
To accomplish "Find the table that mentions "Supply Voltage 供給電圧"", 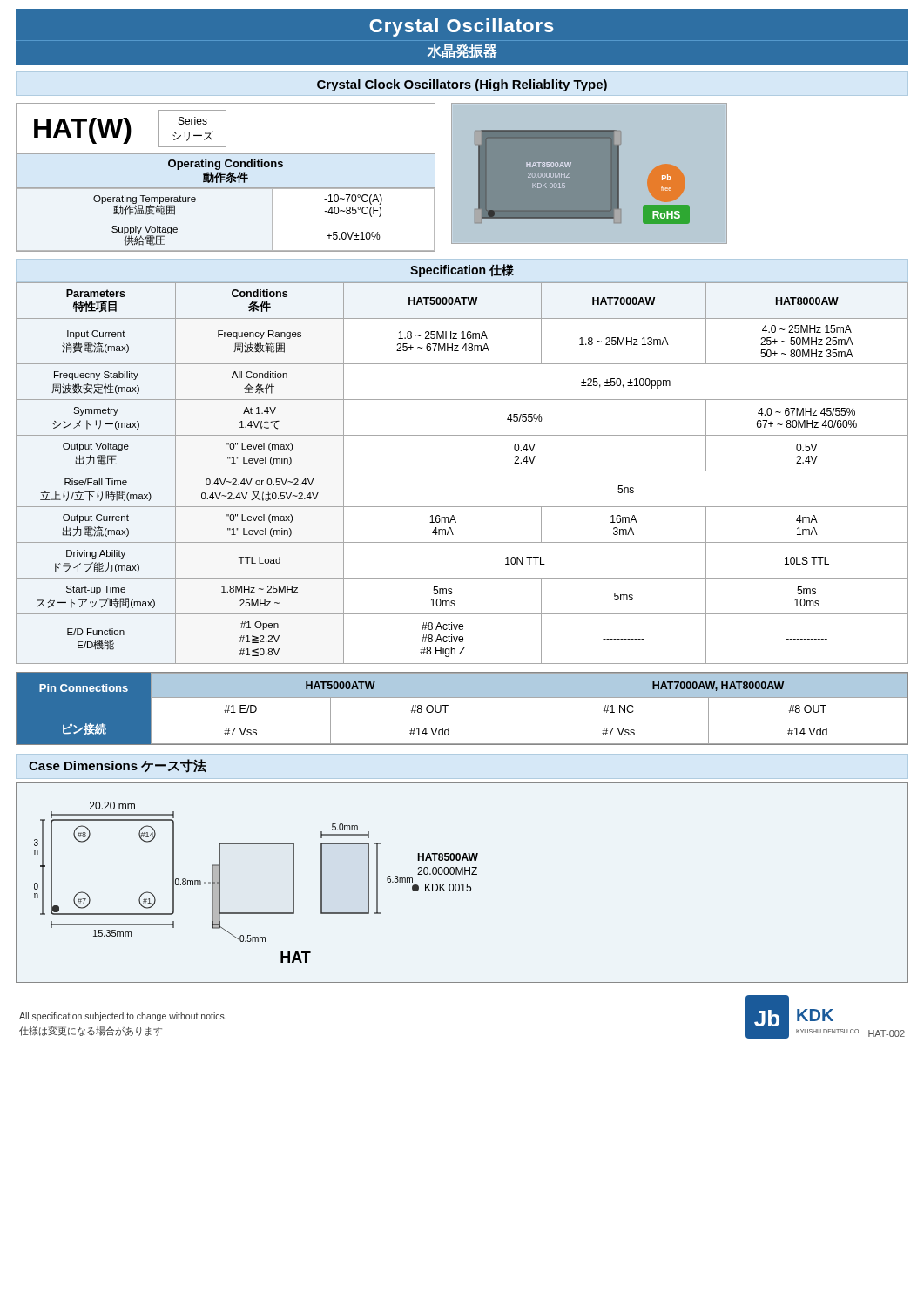I will click(226, 220).
